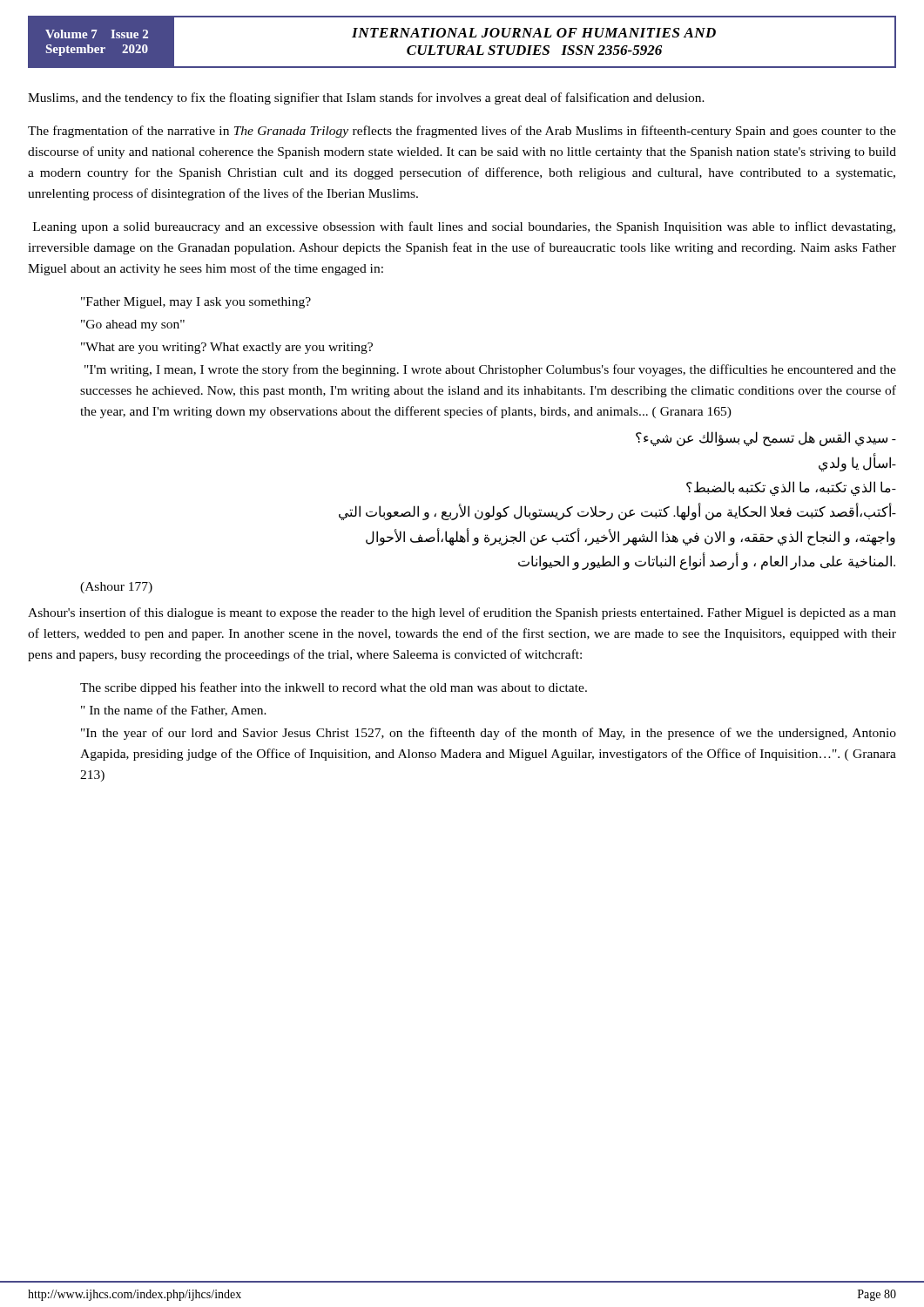Find ""Go ahead my son"" on this page
924x1307 pixels.
tap(133, 325)
